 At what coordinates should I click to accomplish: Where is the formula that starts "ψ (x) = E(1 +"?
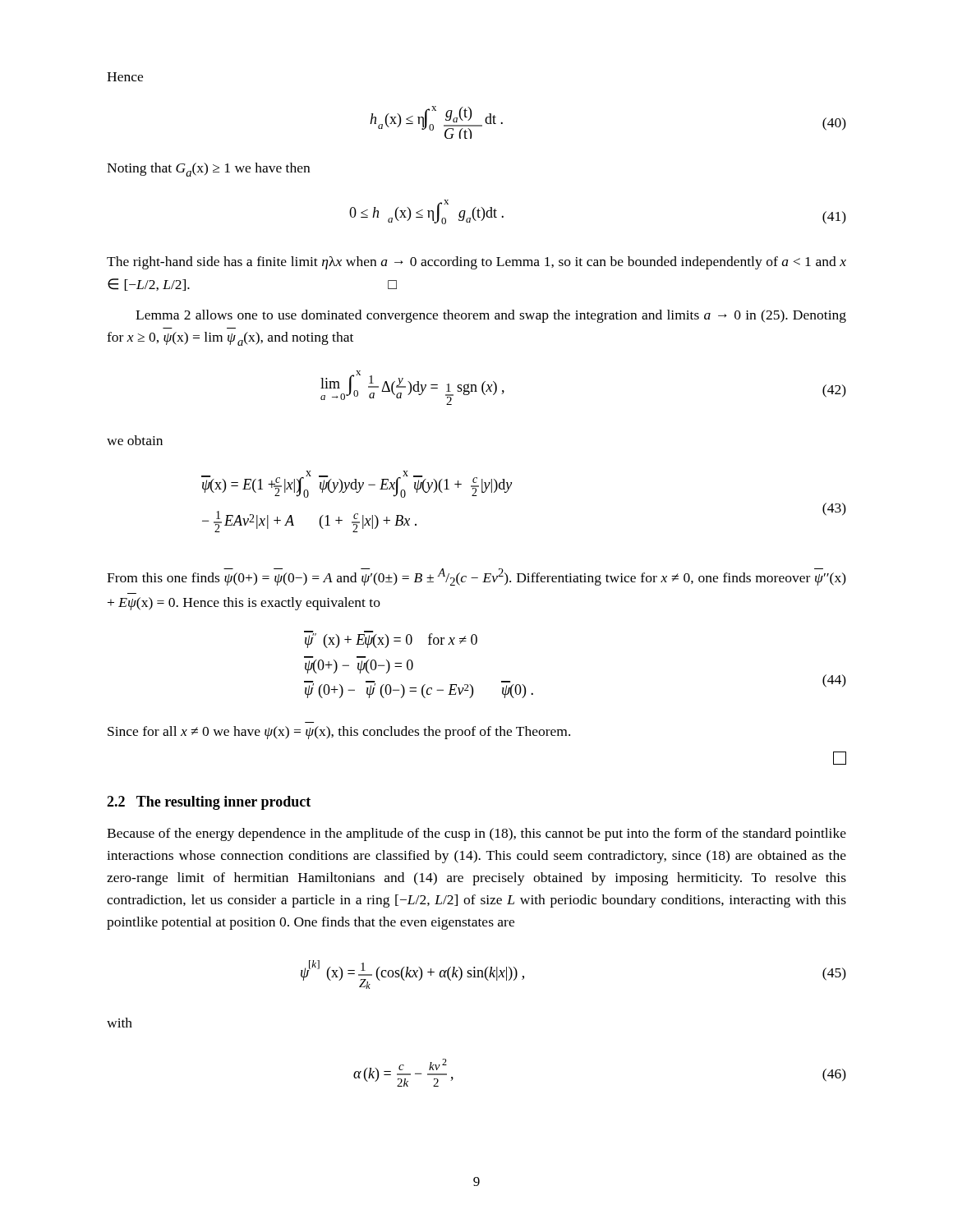(x=476, y=508)
